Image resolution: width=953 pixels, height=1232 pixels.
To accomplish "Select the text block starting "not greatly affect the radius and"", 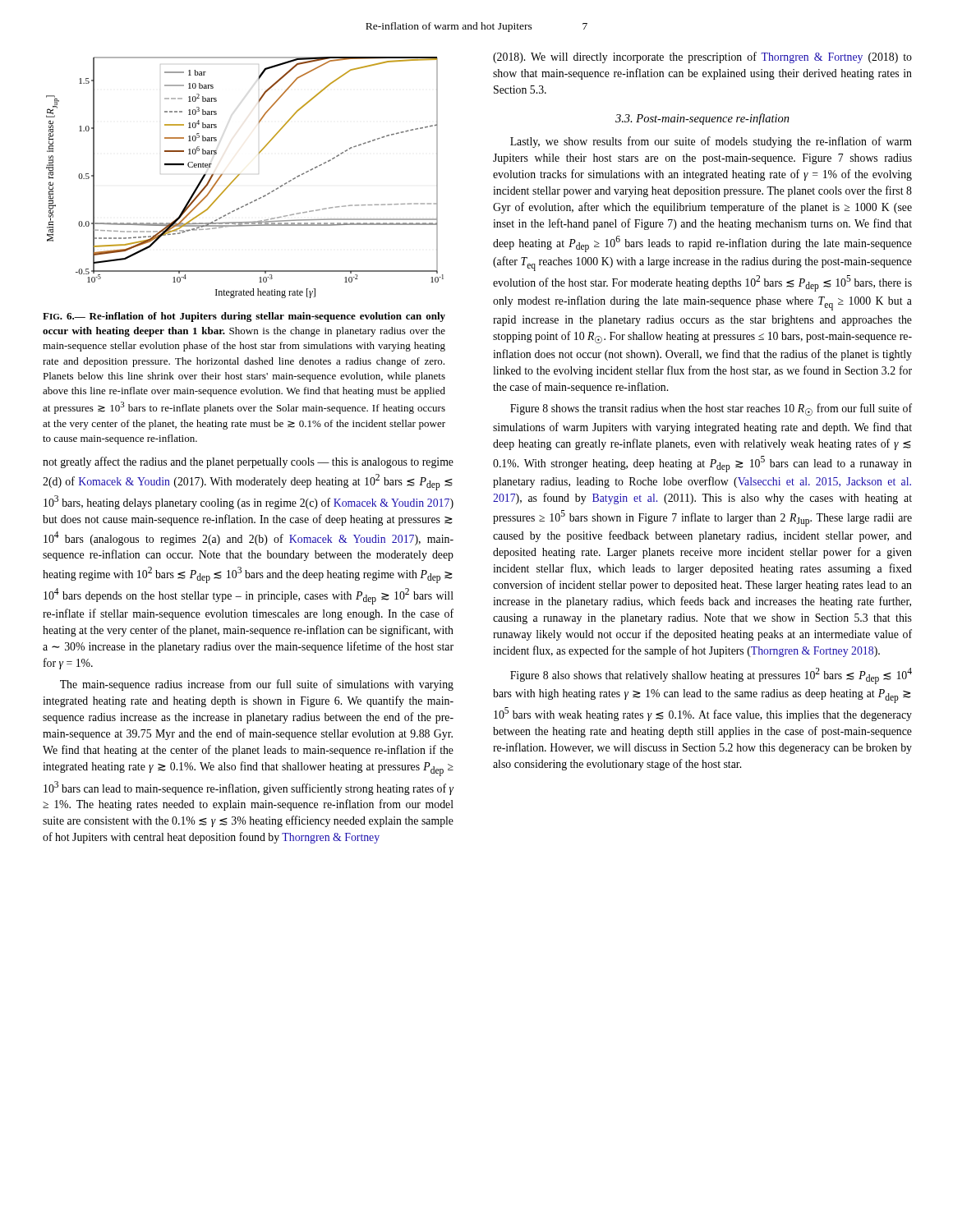I will 248,563.
